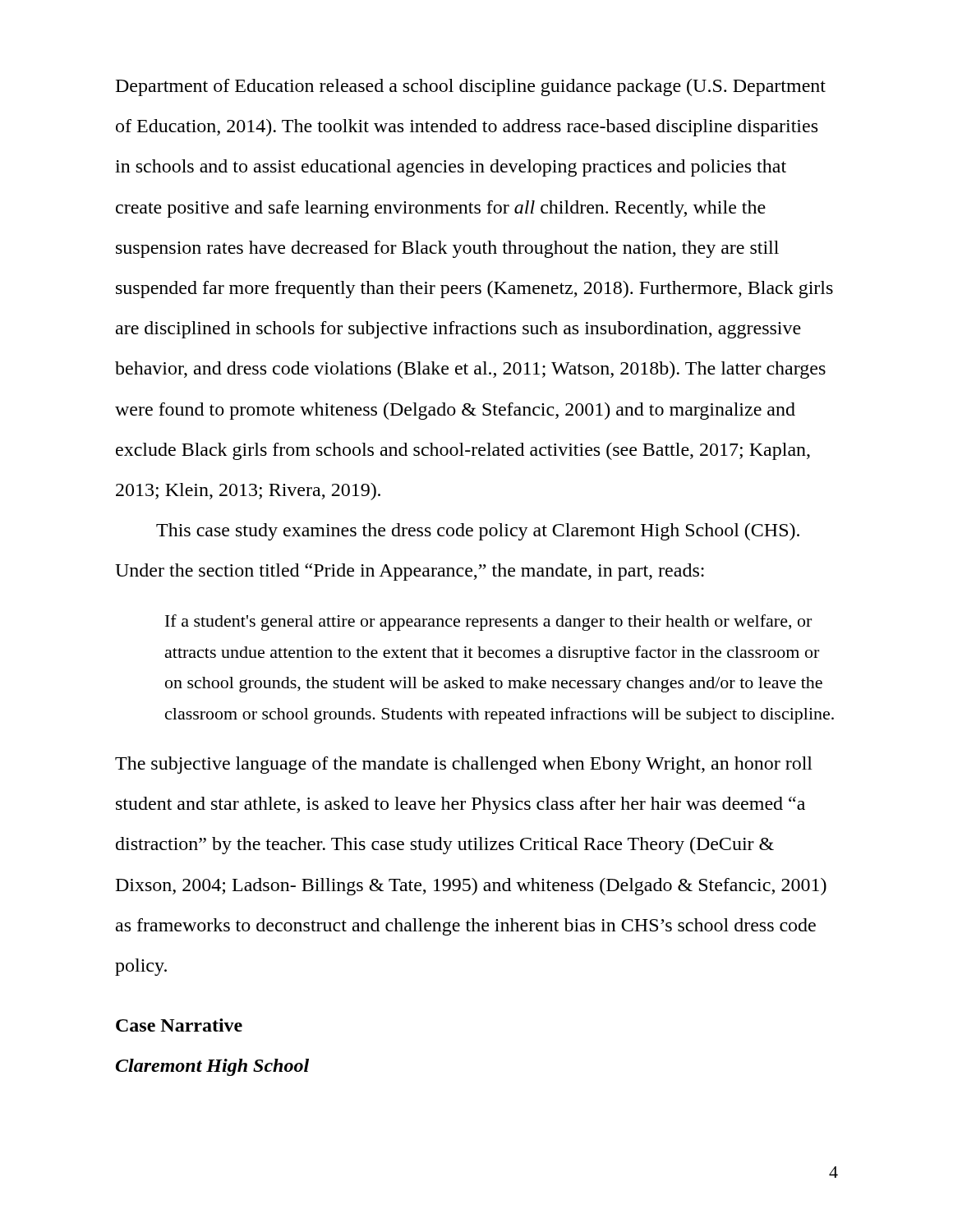Point to the block starting "The subjective language of the mandate is challenged"
This screenshot has width=953, height=1232.
pos(464,765)
